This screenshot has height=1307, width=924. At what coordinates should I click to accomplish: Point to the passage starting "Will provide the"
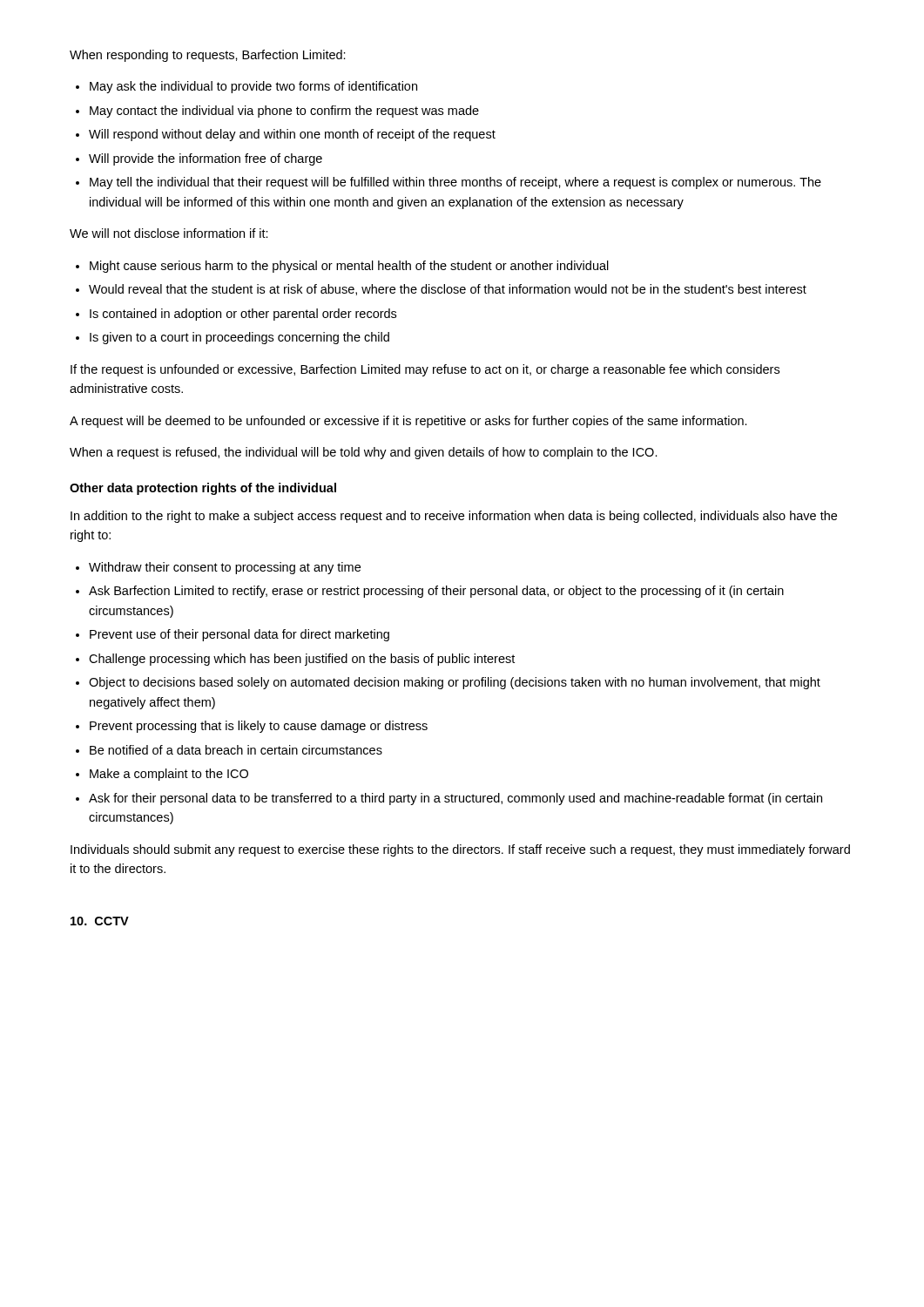(x=206, y=159)
